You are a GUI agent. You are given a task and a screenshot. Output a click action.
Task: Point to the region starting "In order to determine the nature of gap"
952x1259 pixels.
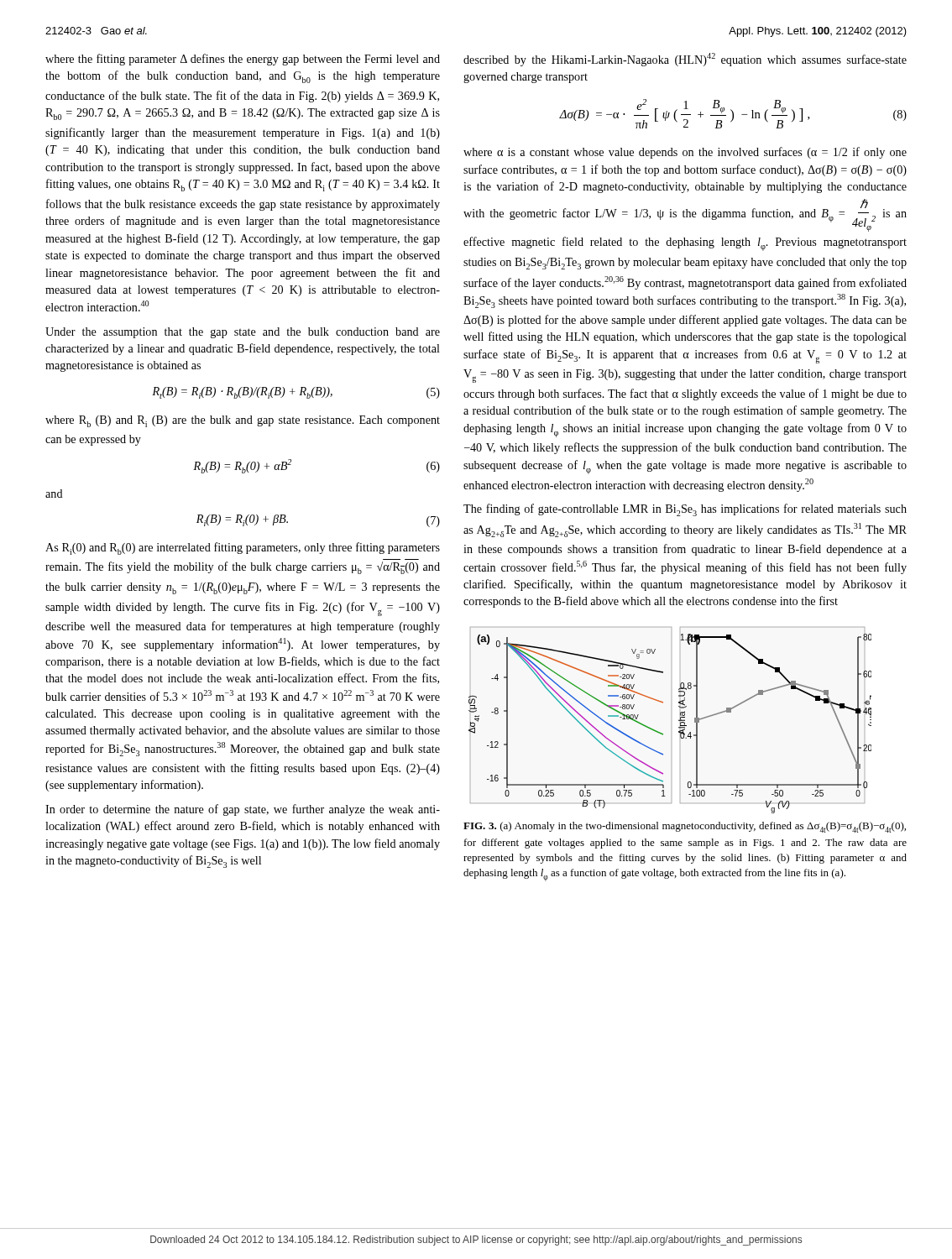(x=243, y=836)
